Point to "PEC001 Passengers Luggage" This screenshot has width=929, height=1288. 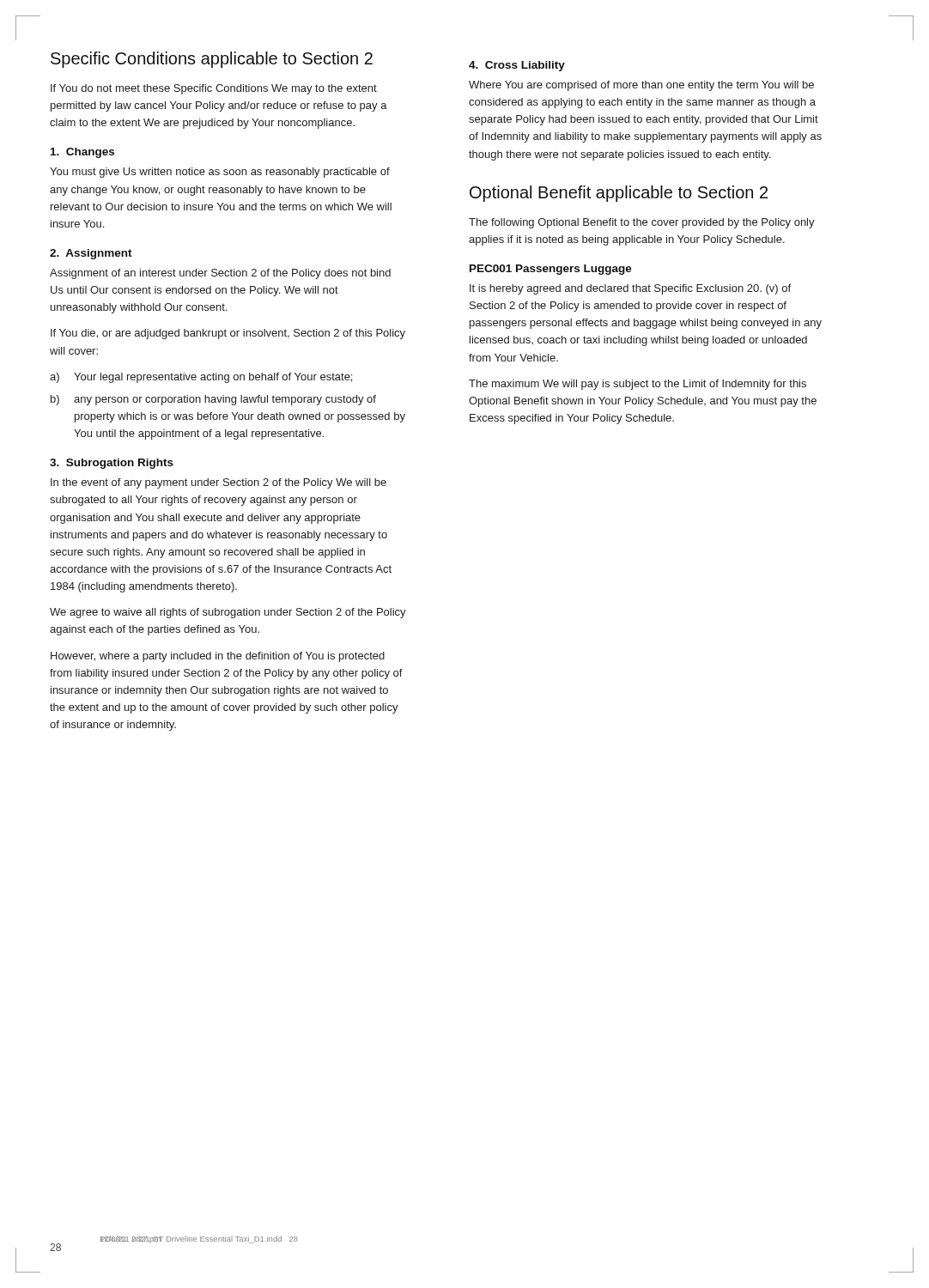click(550, 268)
